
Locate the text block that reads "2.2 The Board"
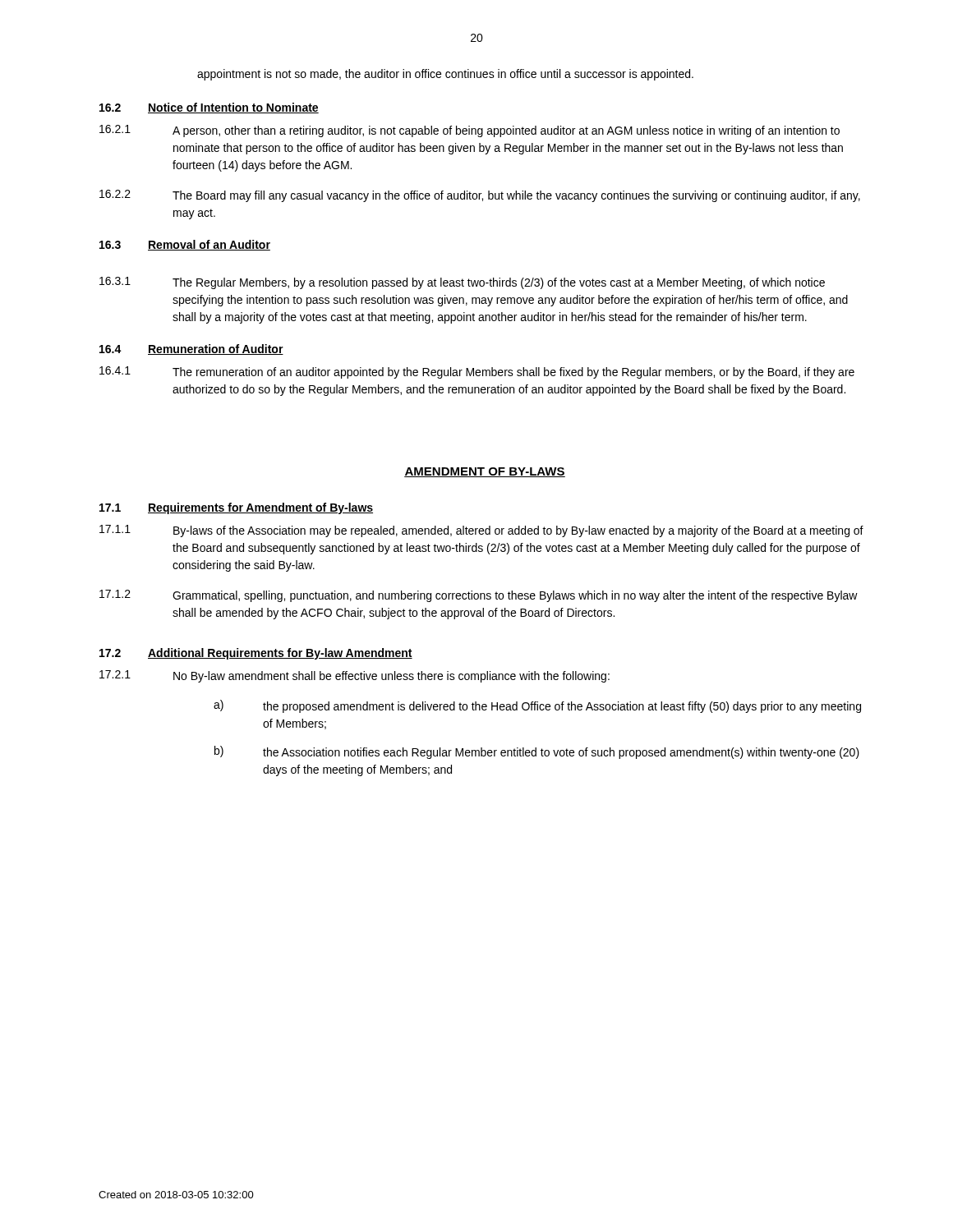(485, 205)
